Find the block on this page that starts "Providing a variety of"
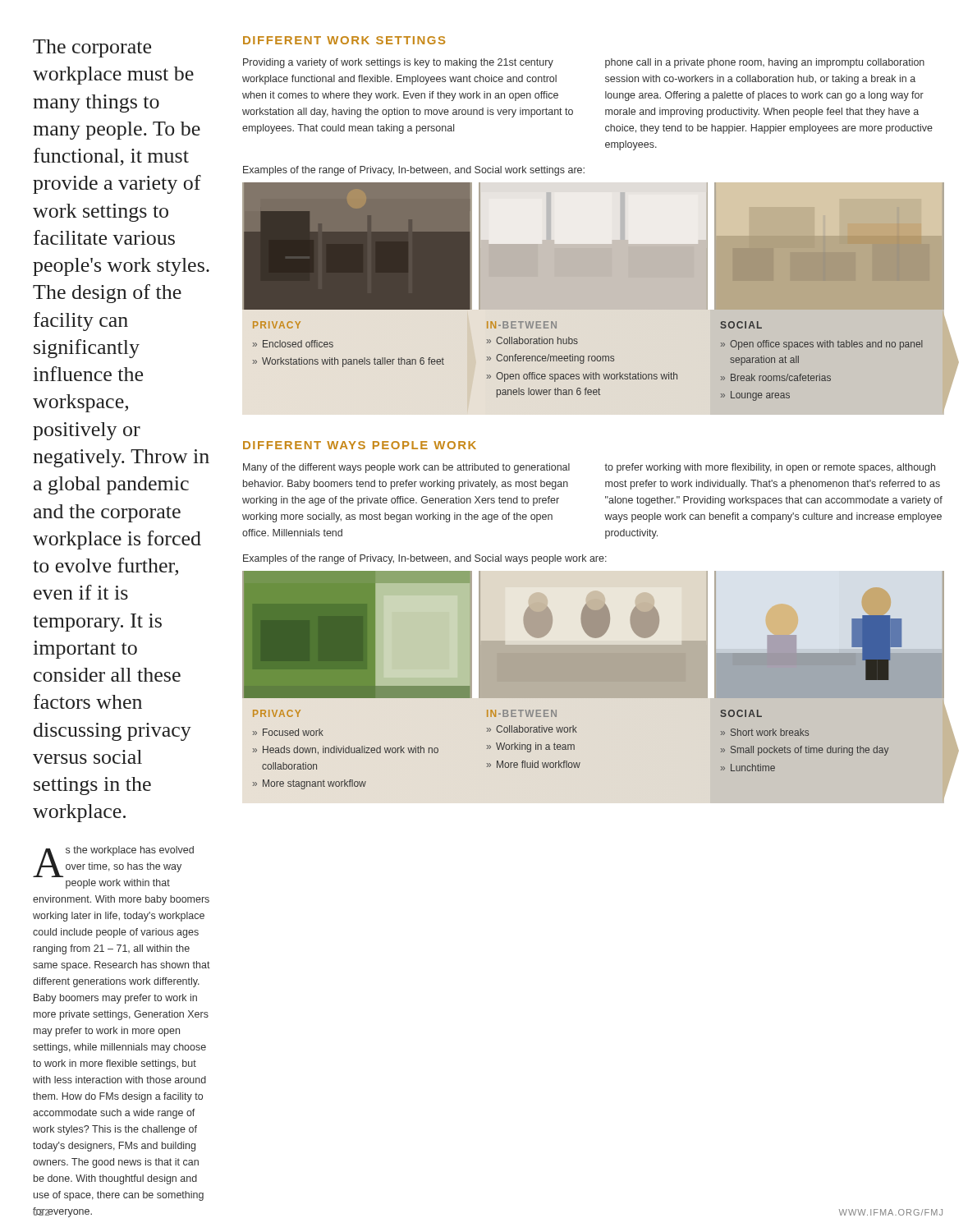977x1232 pixels. point(398,63)
